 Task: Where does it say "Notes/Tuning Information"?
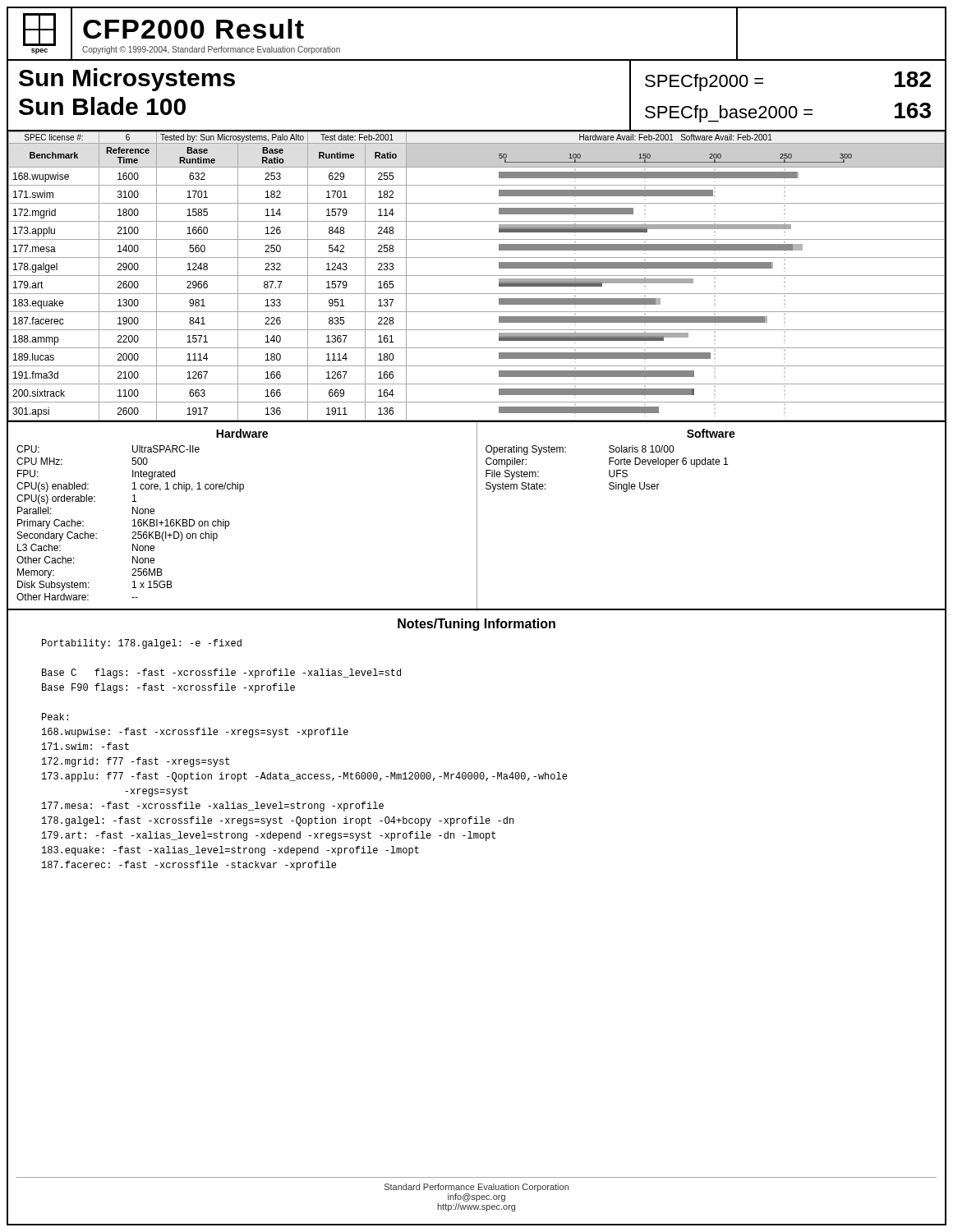476,624
